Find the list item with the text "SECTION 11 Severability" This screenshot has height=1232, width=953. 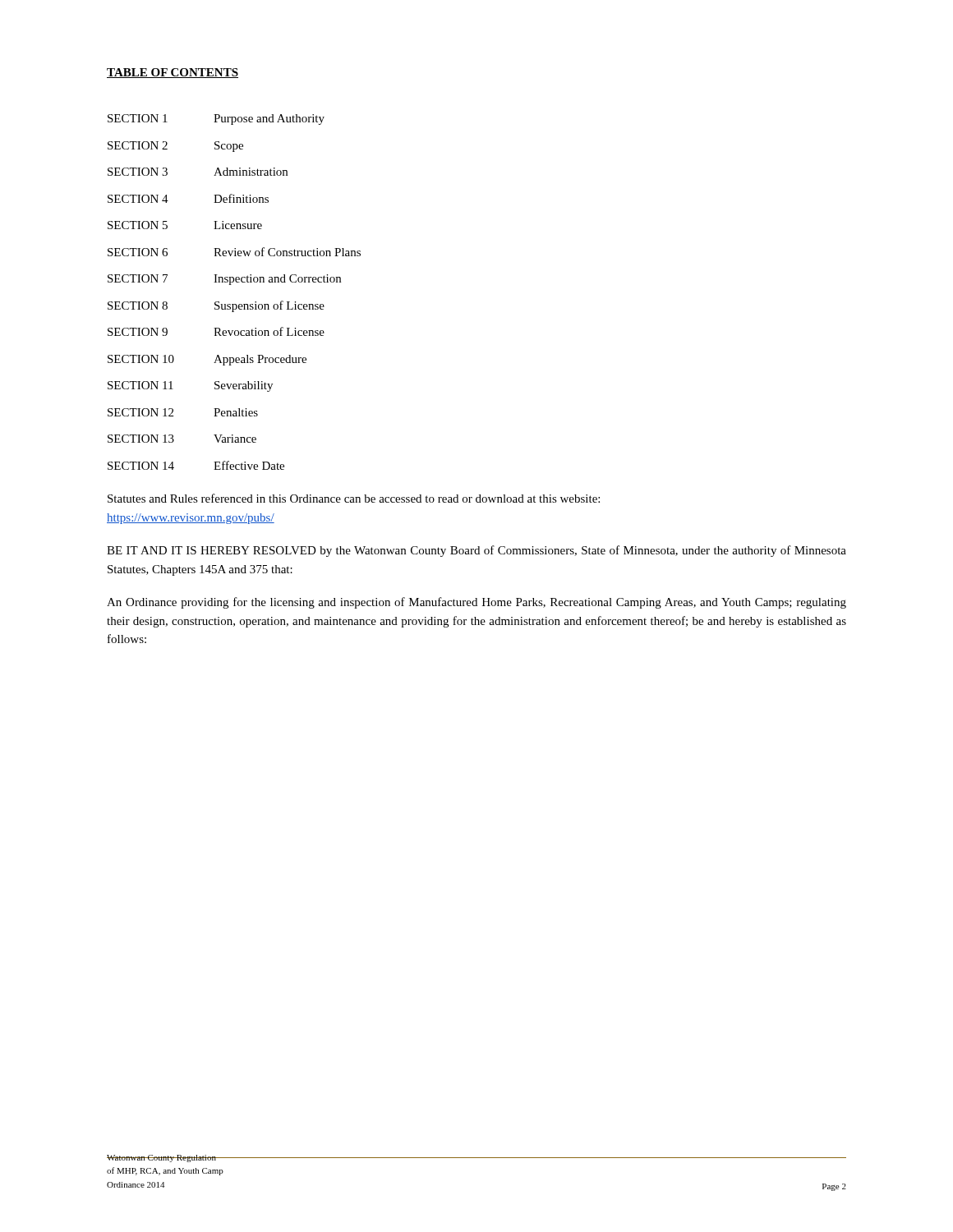(143, 387)
